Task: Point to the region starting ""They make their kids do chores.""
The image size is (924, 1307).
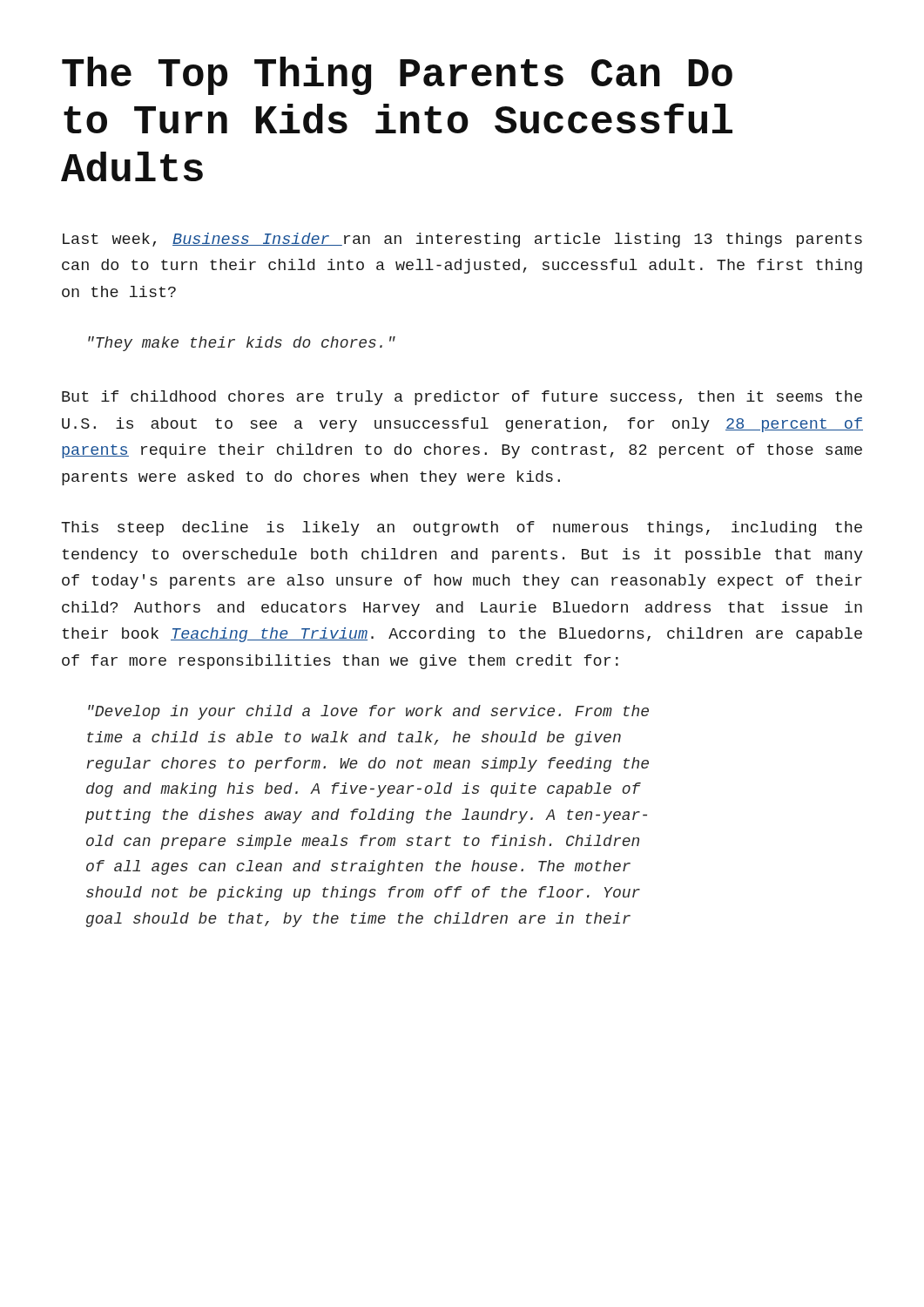Action: [x=241, y=344]
